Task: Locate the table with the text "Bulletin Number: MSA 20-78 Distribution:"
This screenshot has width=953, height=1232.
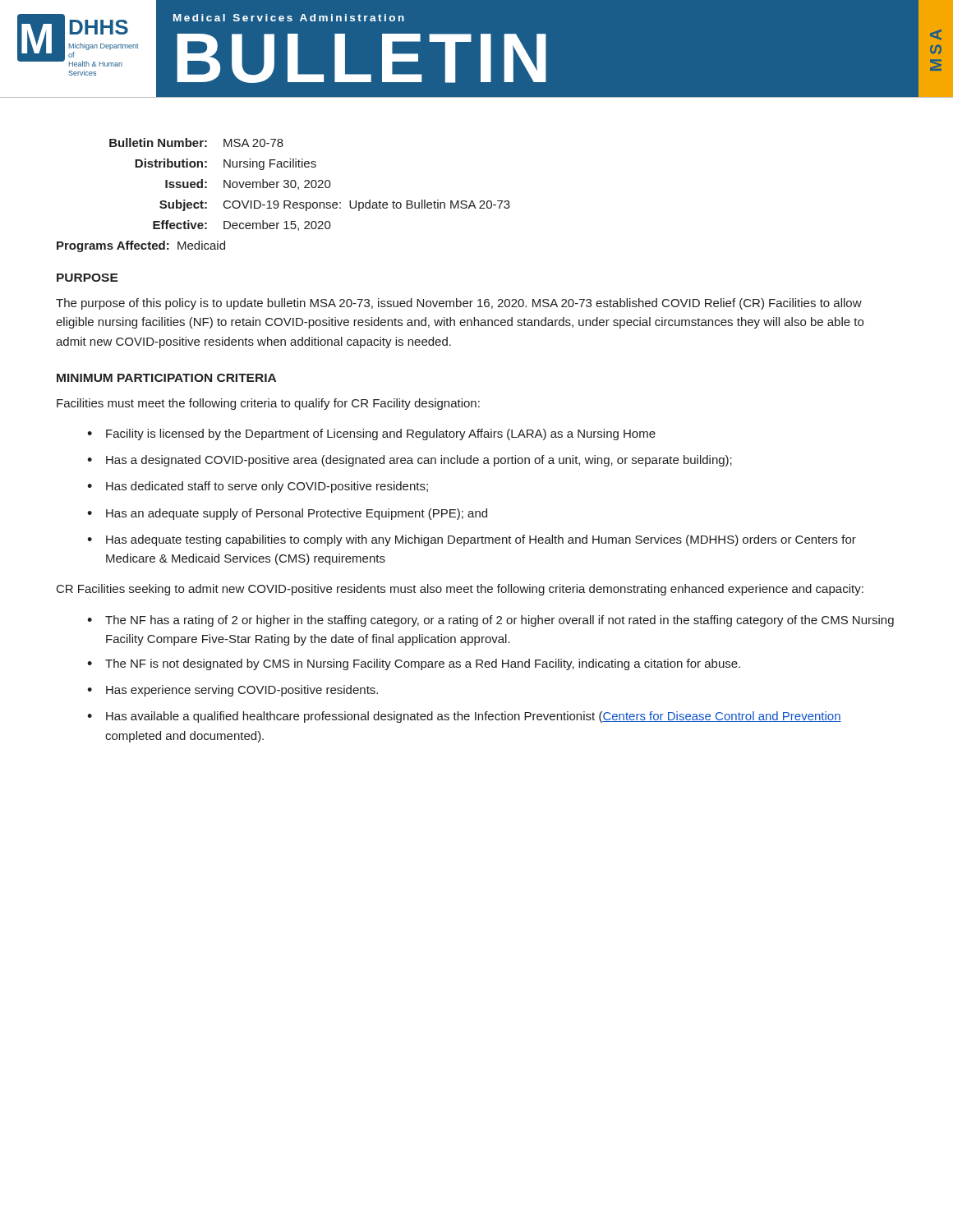Action: 476,184
